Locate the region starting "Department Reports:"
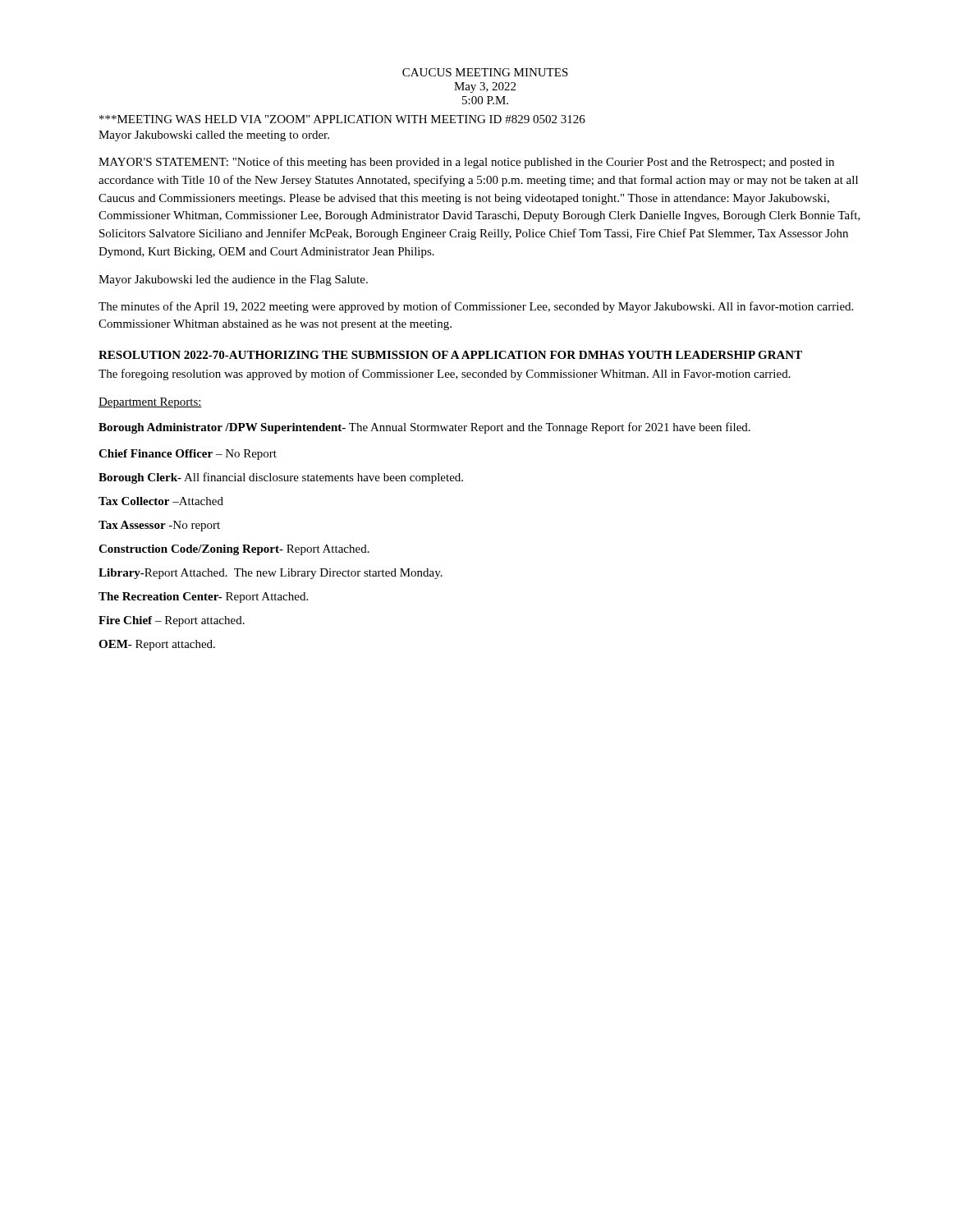 pyautogui.click(x=150, y=401)
